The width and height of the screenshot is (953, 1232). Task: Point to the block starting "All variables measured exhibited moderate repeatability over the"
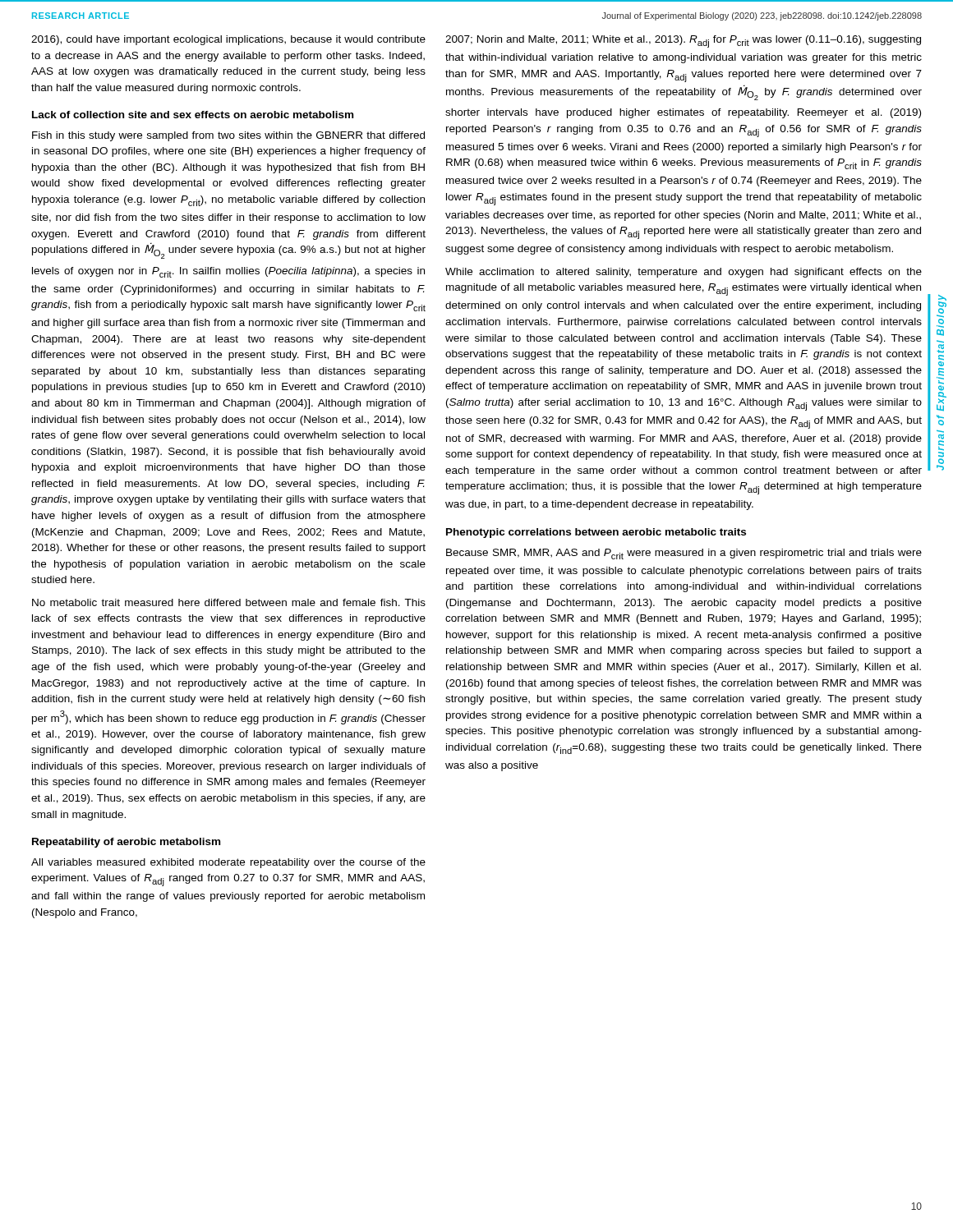228,887
